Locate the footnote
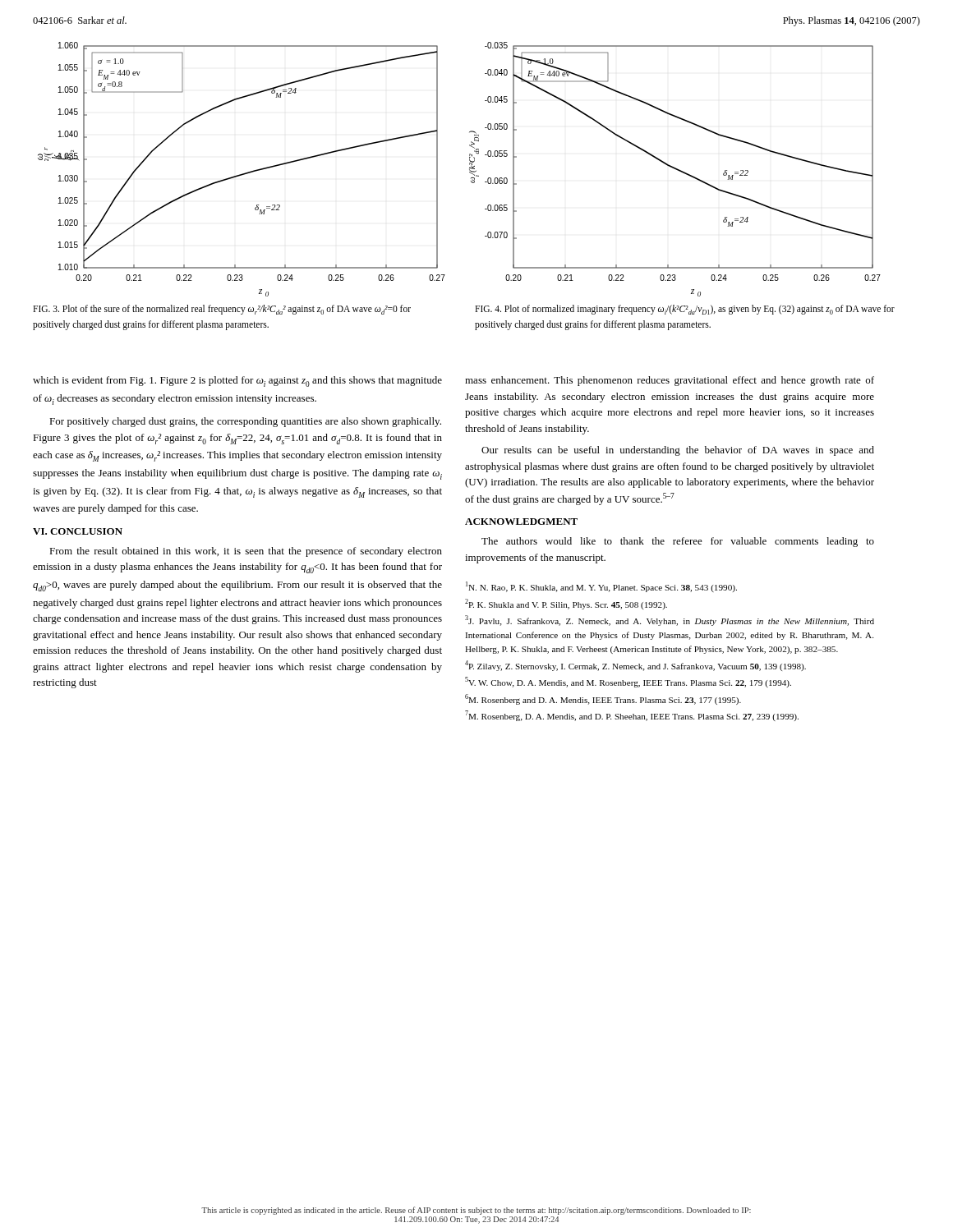 coord(670,652)
